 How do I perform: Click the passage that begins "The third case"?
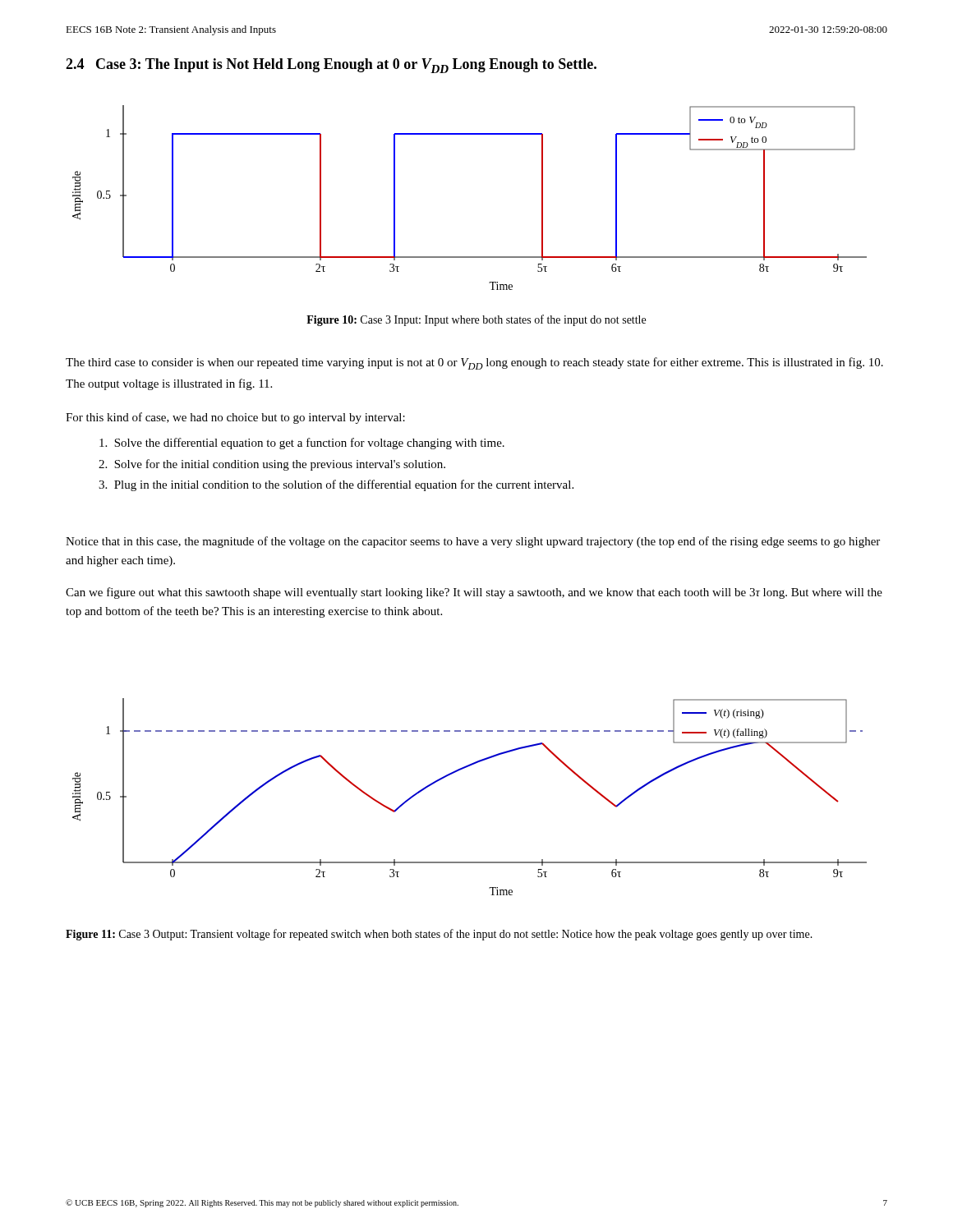click(475, 373)
